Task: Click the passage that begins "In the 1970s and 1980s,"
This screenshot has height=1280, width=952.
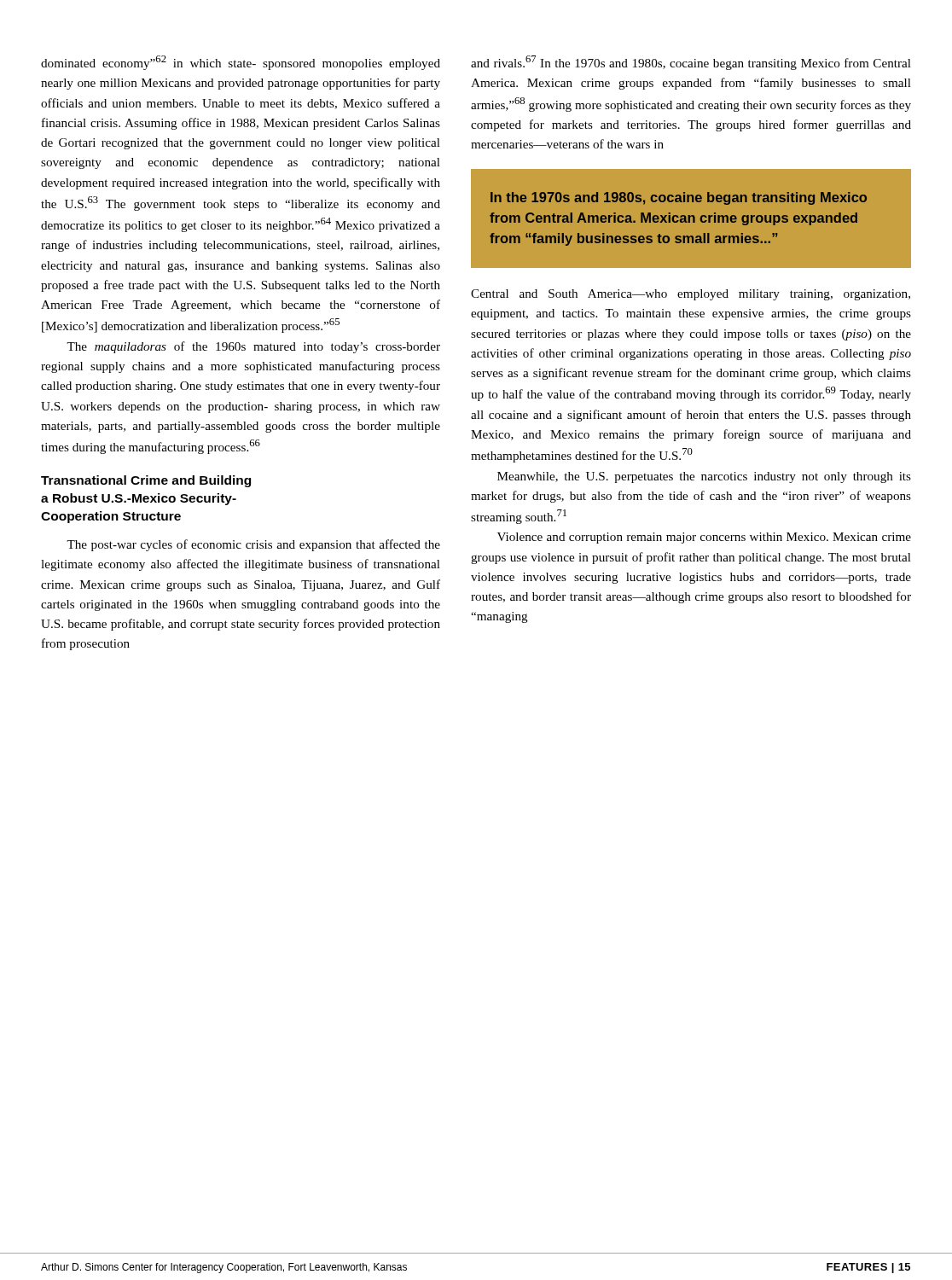Action: click(691, 219)
